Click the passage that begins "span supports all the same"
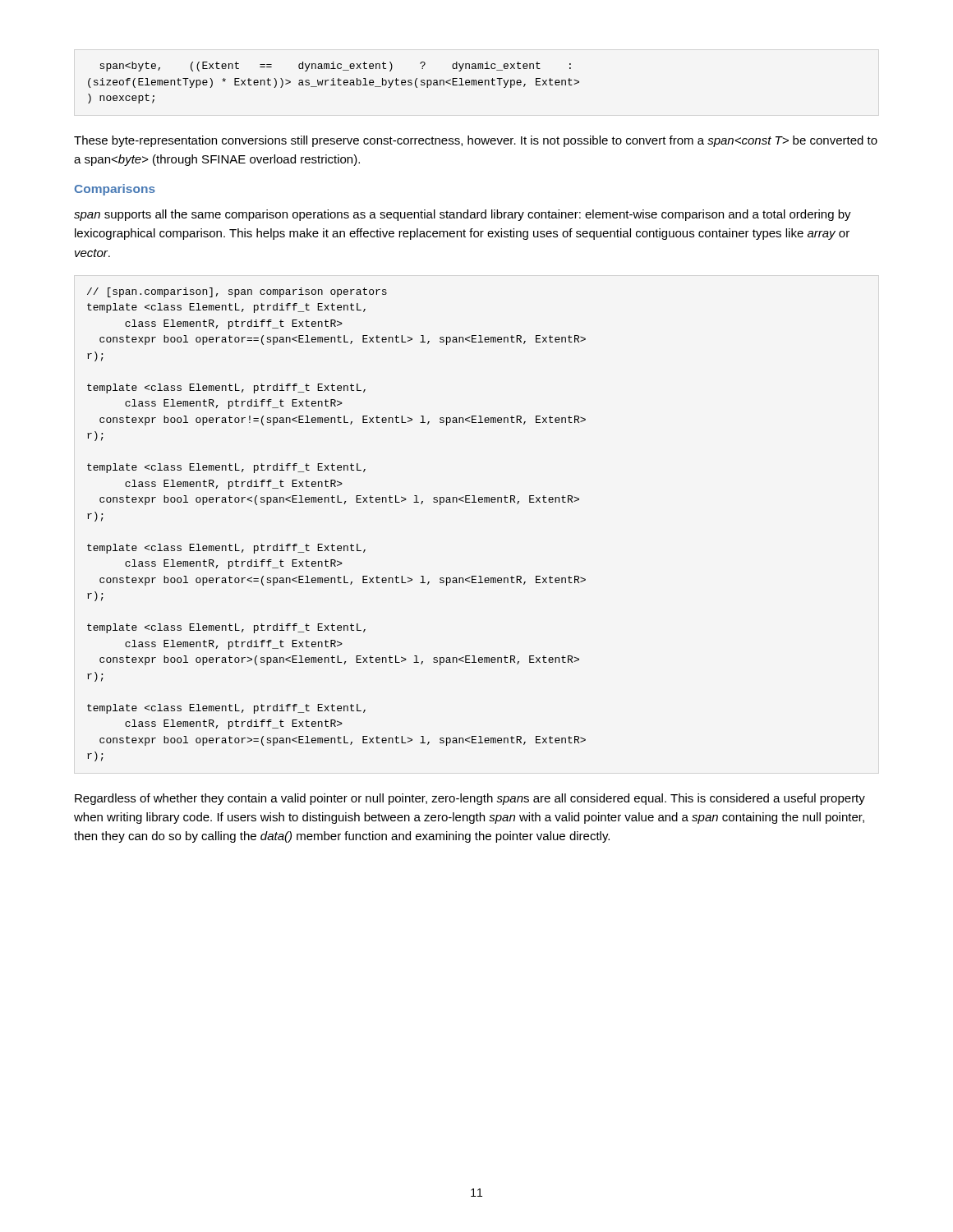Viewport: 953px width, 1232px height. click(x=462, y=233)
